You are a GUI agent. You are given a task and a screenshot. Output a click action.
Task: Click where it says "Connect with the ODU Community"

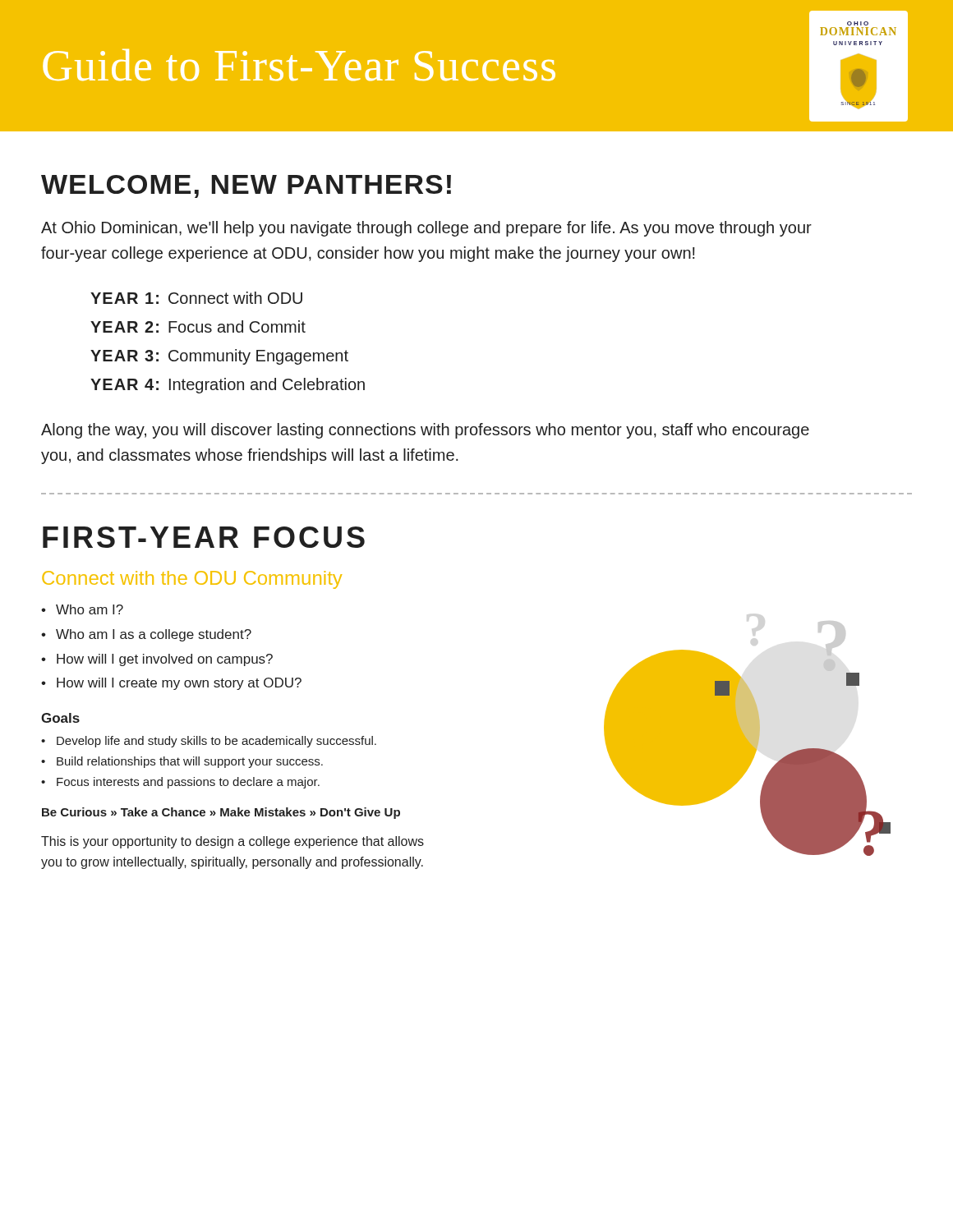pyautogui.click(x=192, y=578)
